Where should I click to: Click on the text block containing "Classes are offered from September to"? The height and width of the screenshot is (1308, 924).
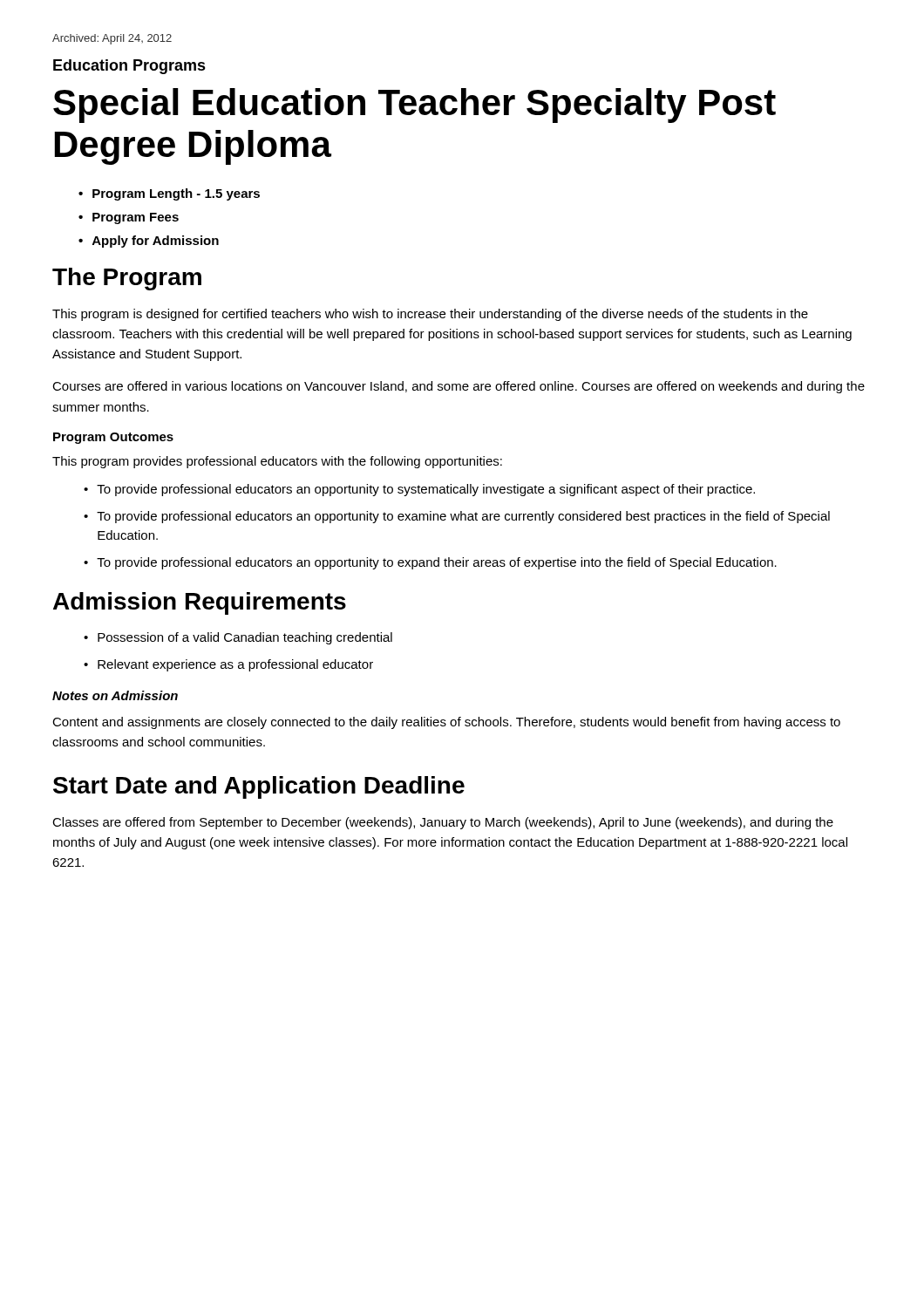coord(450,842)
